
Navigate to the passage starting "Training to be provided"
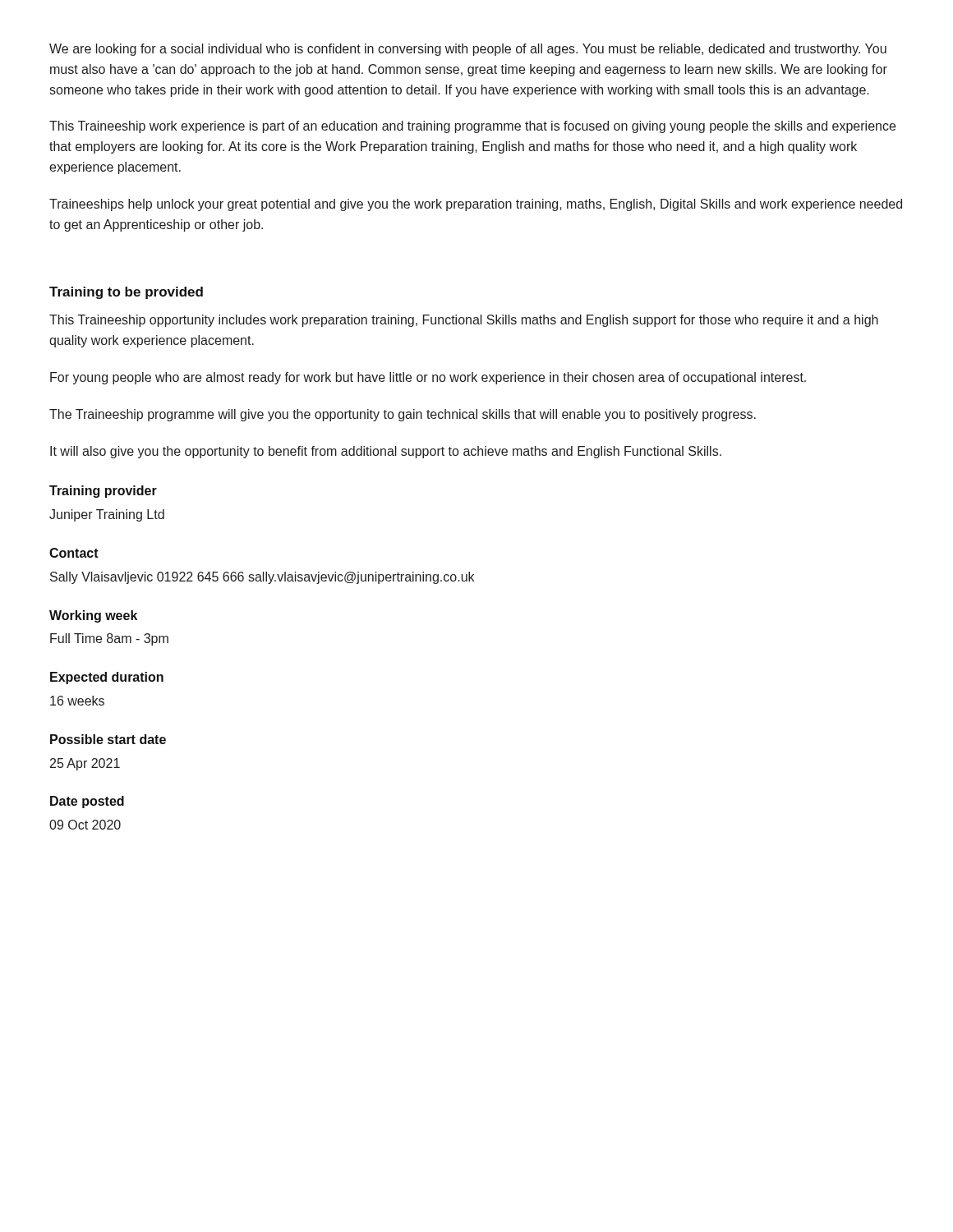127,292
